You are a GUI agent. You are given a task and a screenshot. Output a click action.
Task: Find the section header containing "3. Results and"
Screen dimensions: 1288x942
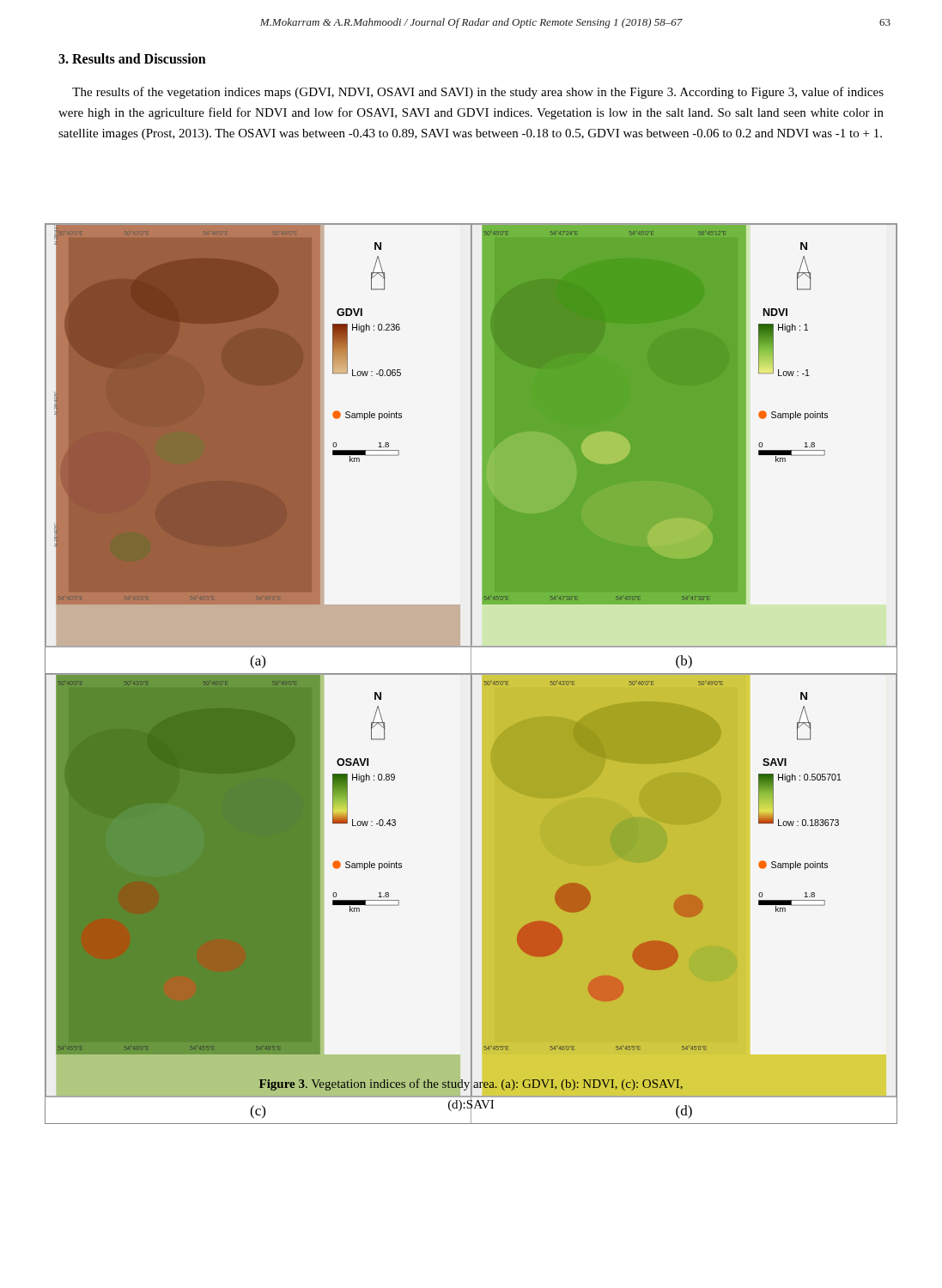coord(132,59)
